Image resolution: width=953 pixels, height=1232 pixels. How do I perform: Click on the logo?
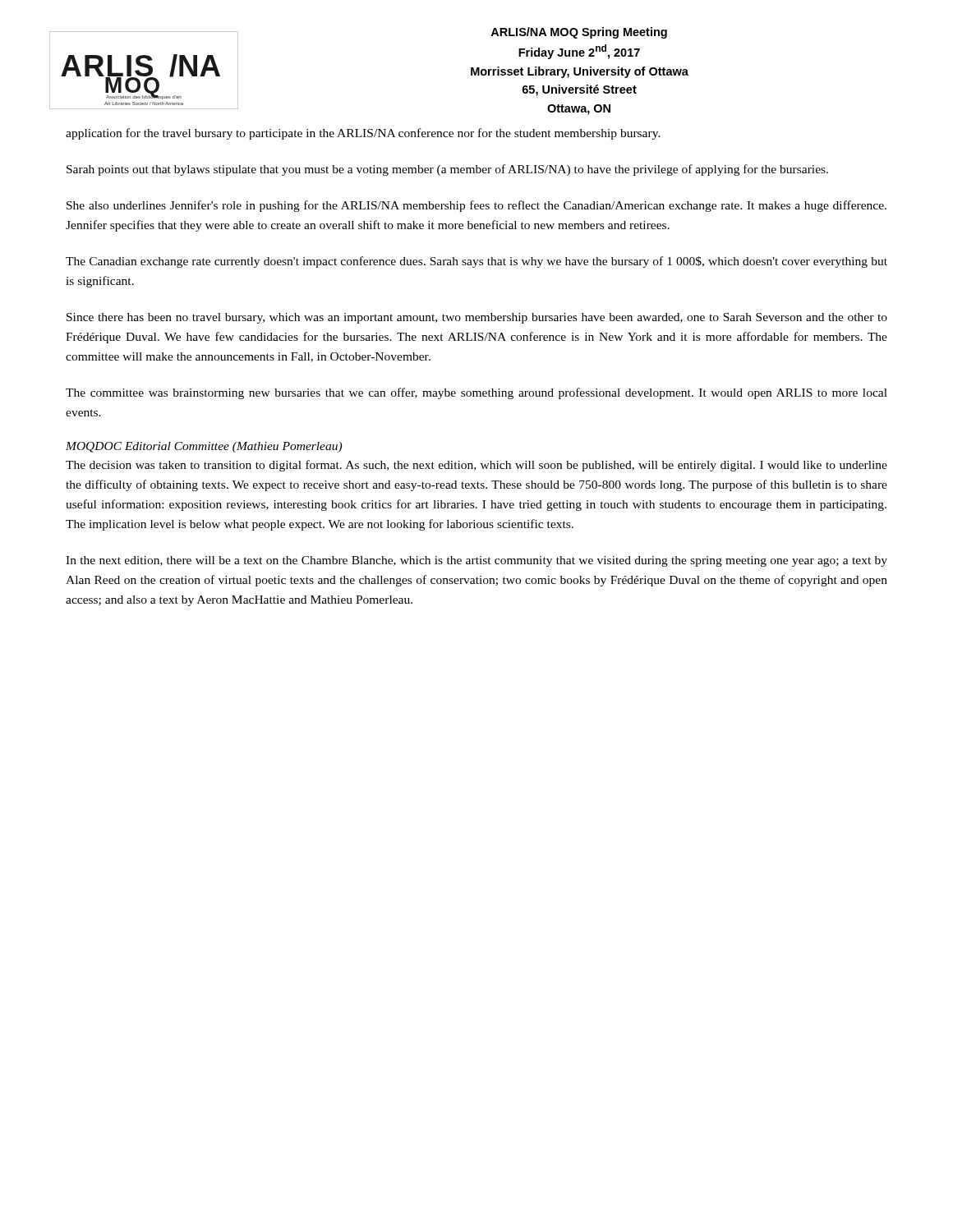144,70
